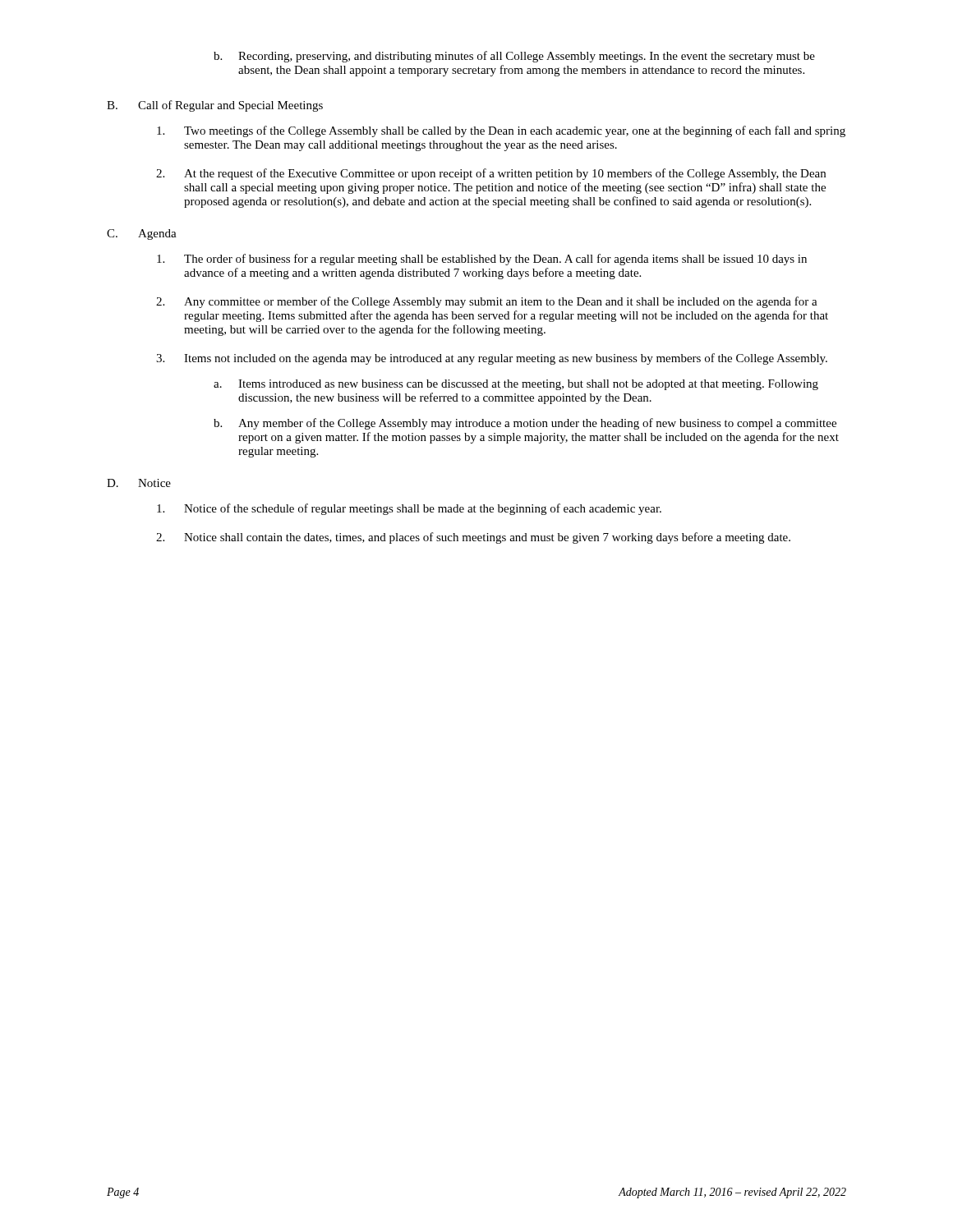This screenshot has height=1232, width=953.
Task: Point to the block beginning "Notice of the schedule of regular meetings shall"
Action: click(x=501, y=509)
